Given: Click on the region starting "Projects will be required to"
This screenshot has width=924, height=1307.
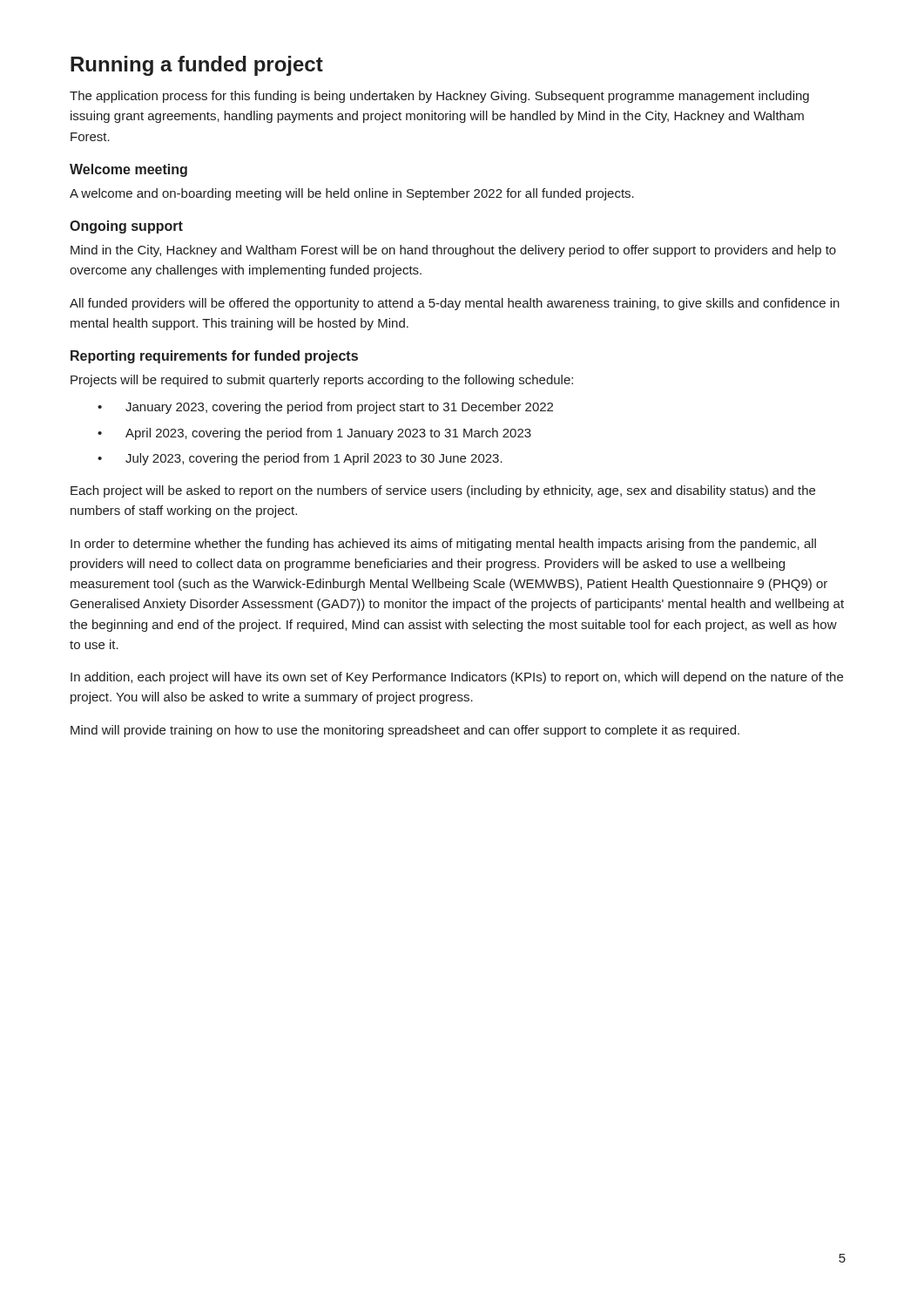Looking at the screenshot, I should [322, 379].
